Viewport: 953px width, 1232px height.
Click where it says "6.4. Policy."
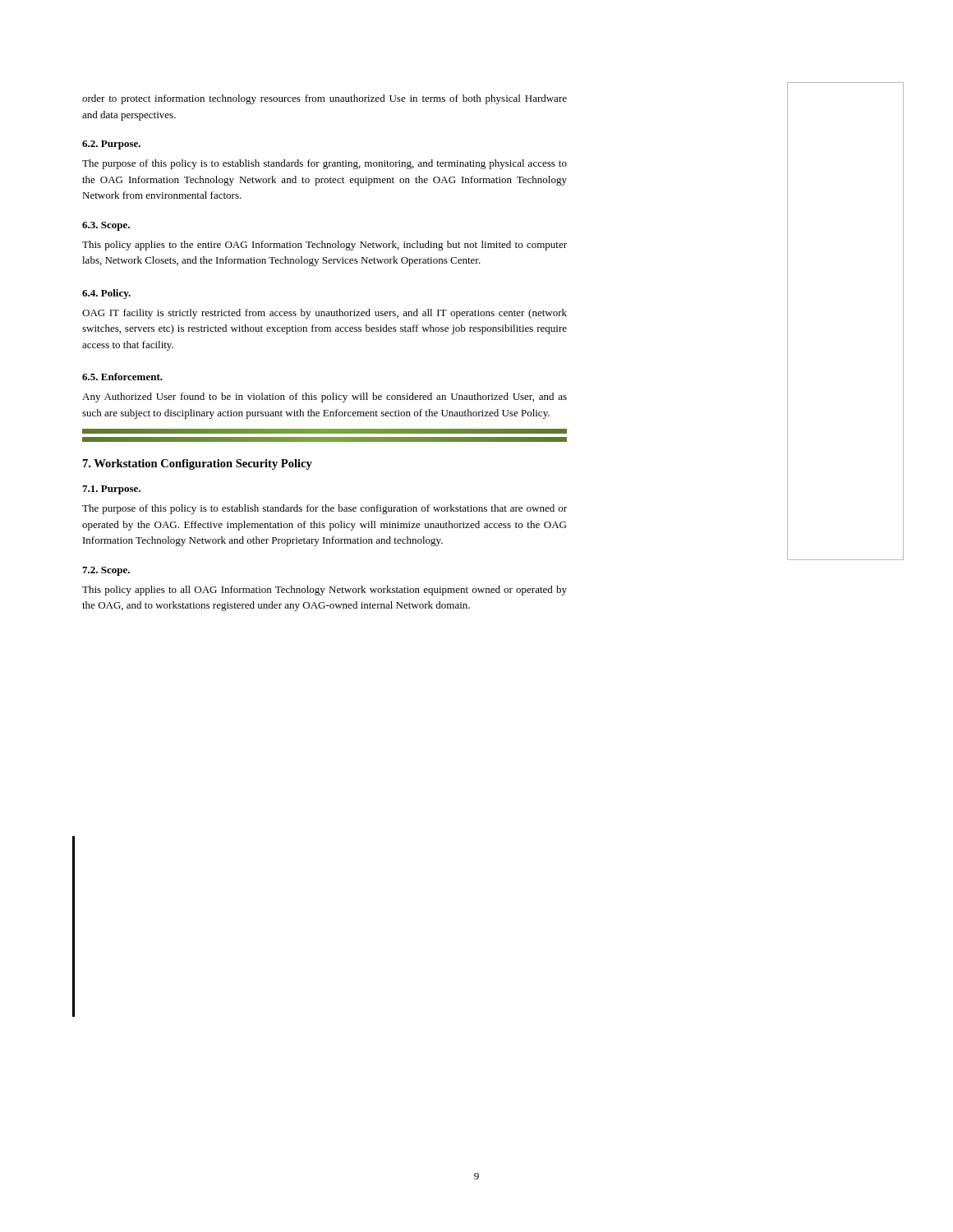pos(106,292)
